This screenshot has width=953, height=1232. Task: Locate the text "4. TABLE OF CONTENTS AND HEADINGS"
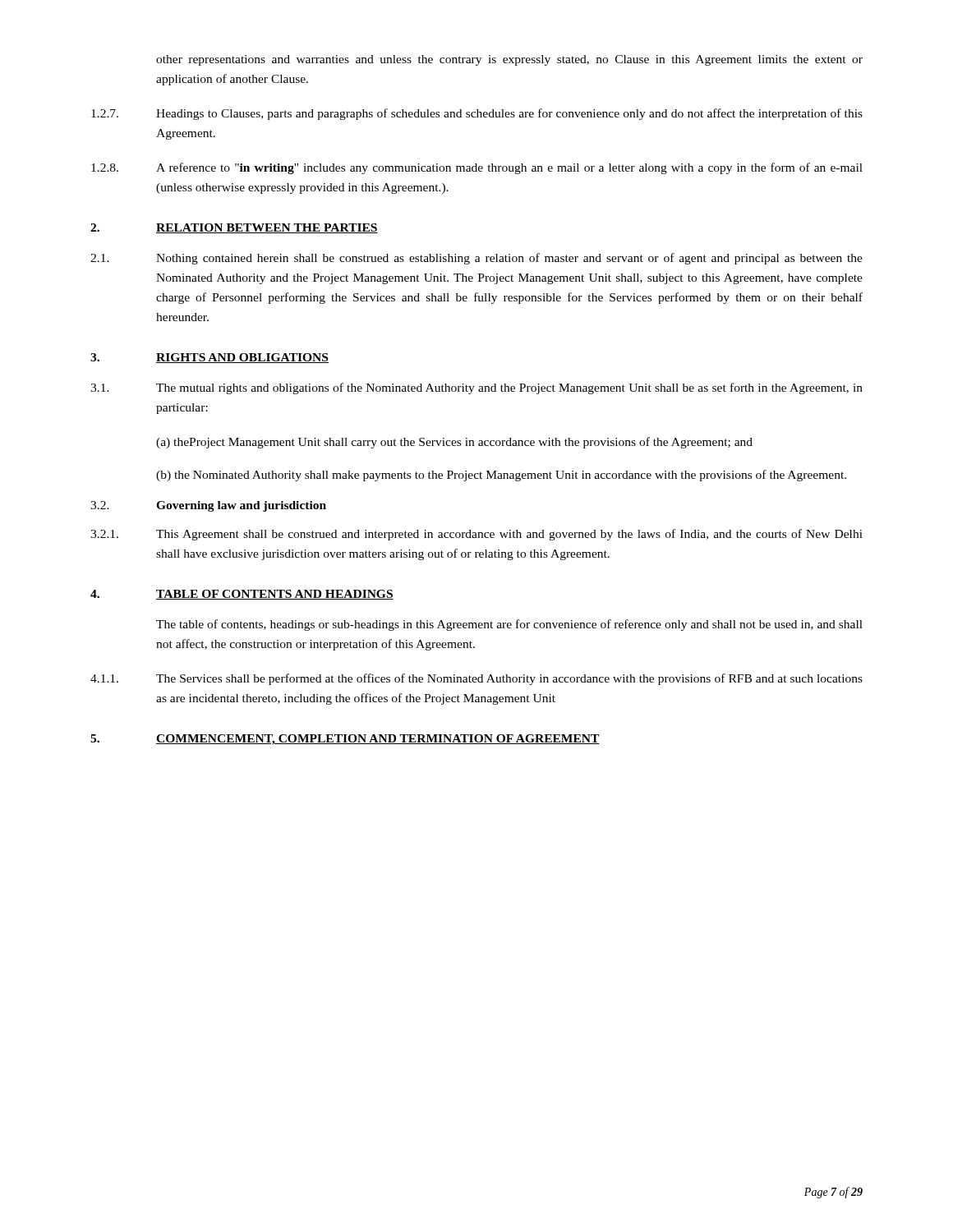(242, 594)
